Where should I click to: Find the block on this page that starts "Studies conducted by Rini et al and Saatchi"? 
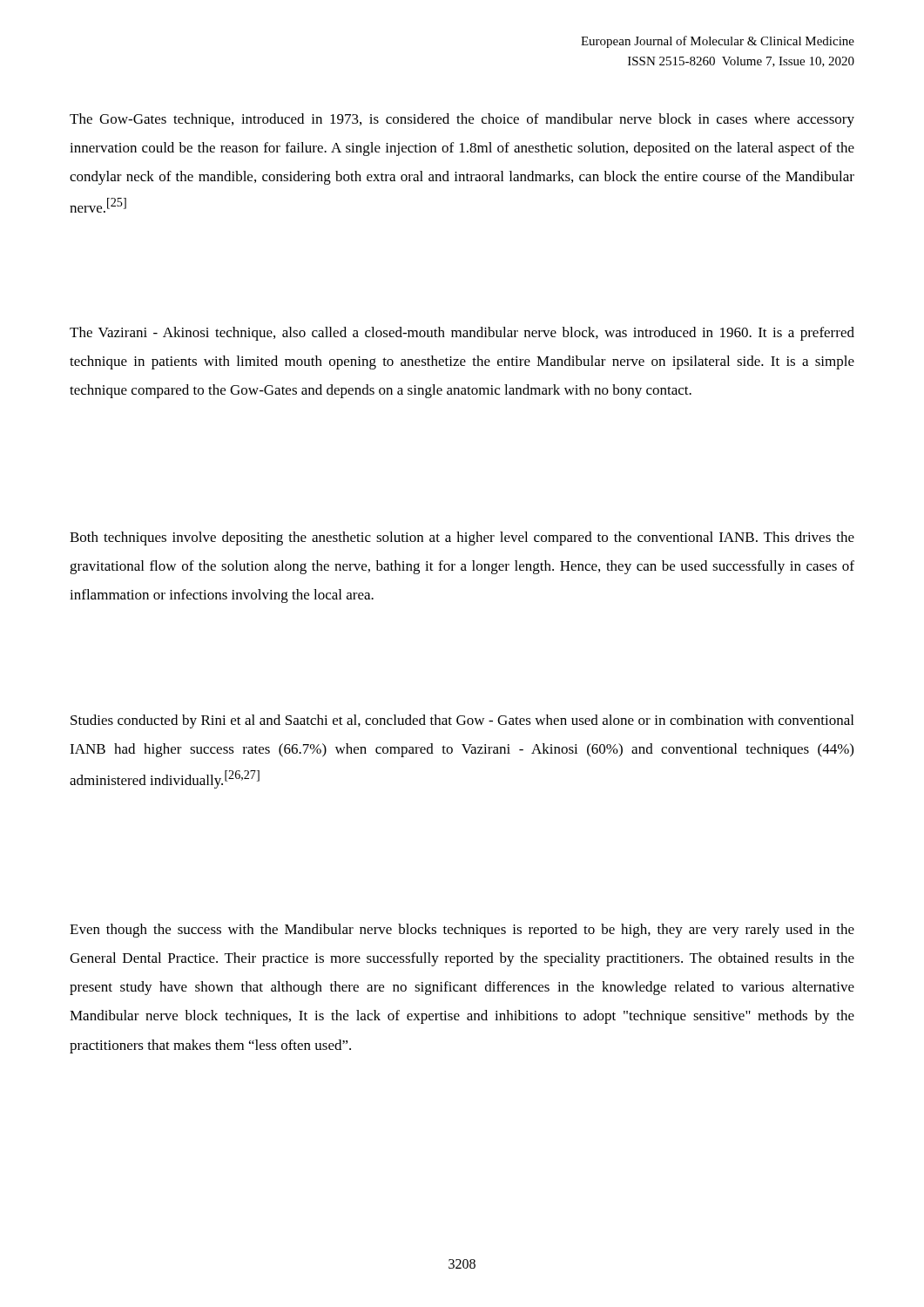coord(462,750)
